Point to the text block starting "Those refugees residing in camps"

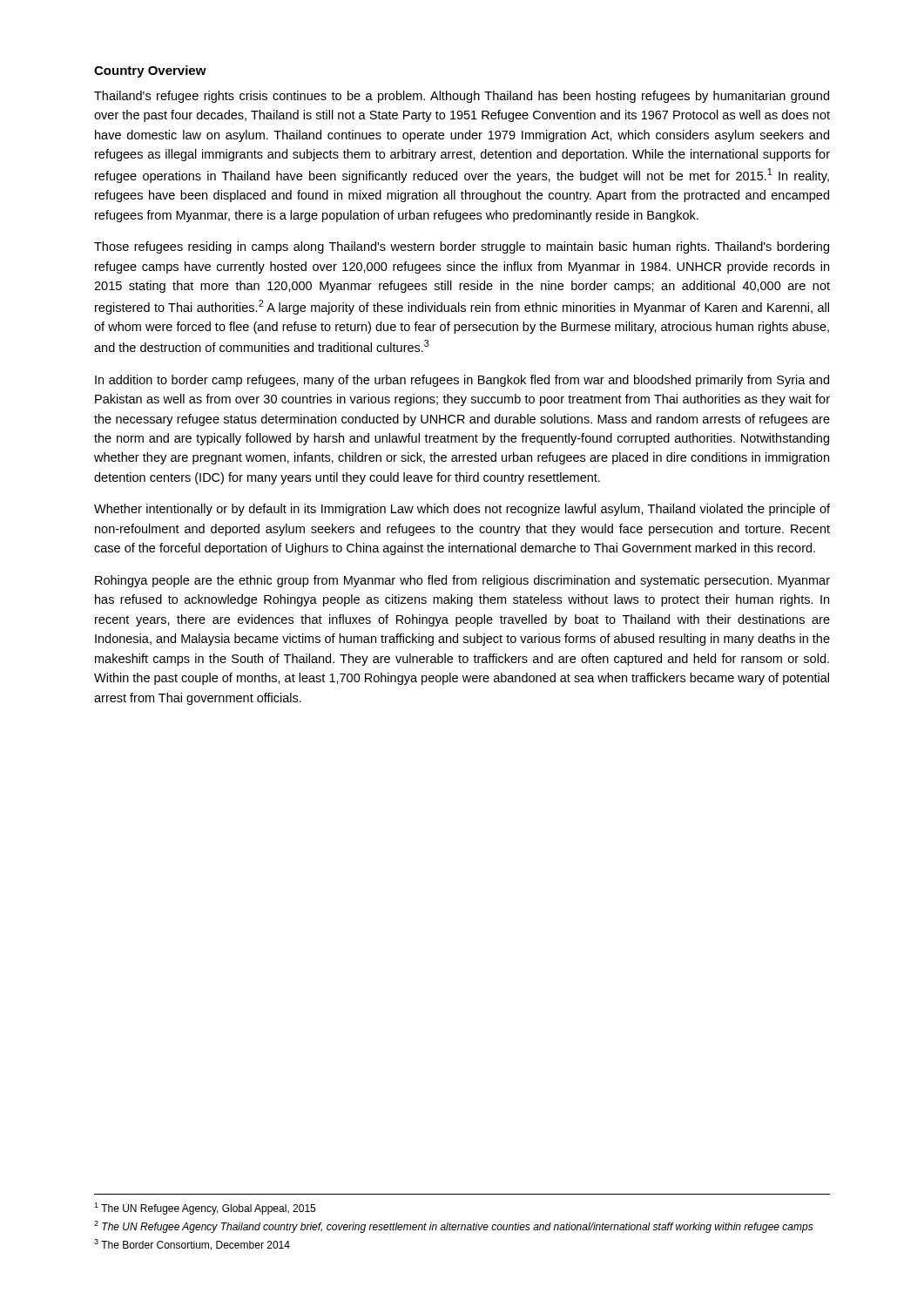462,297
